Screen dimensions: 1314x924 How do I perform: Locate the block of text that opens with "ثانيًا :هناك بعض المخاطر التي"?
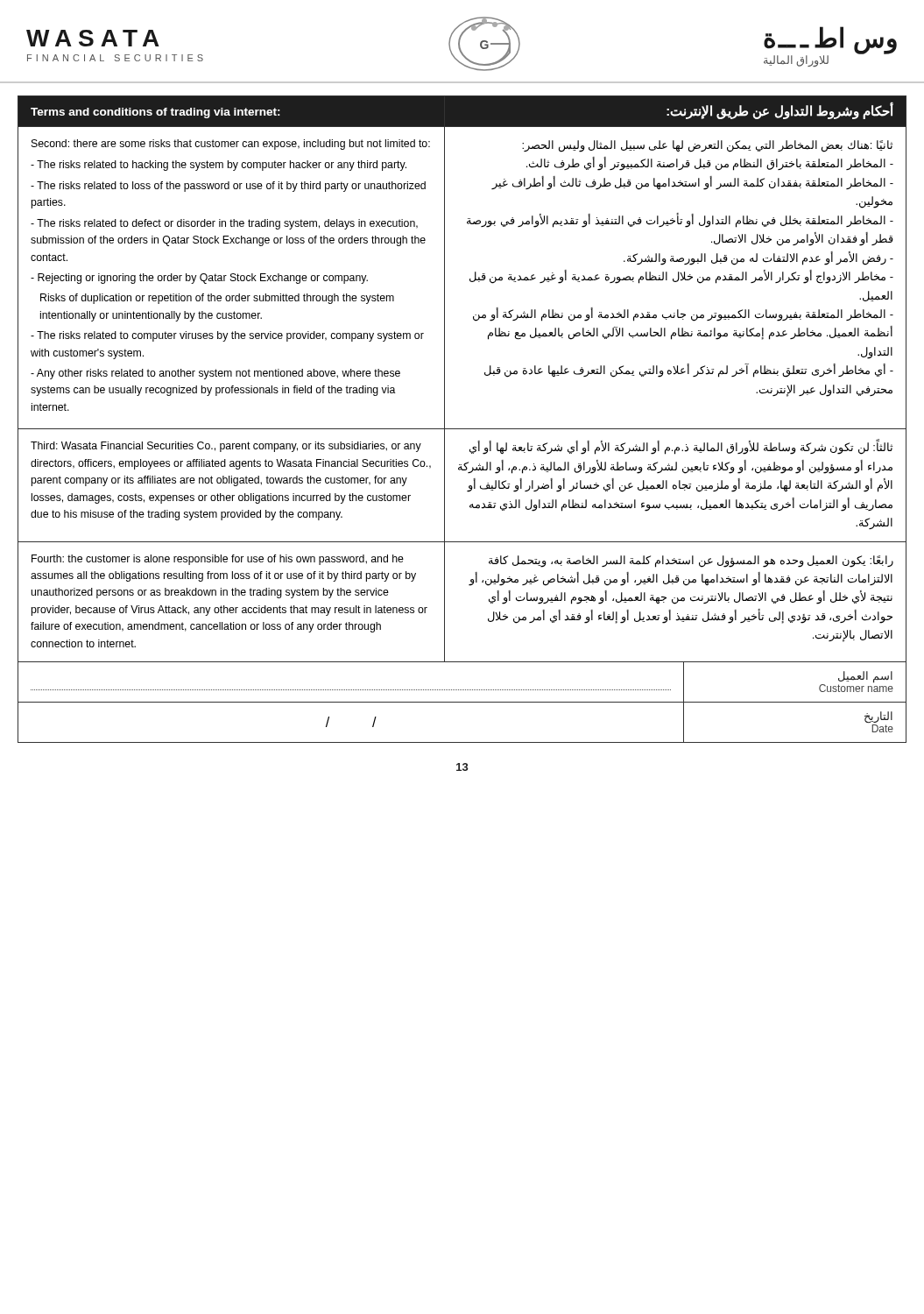[x=680, y=267]
